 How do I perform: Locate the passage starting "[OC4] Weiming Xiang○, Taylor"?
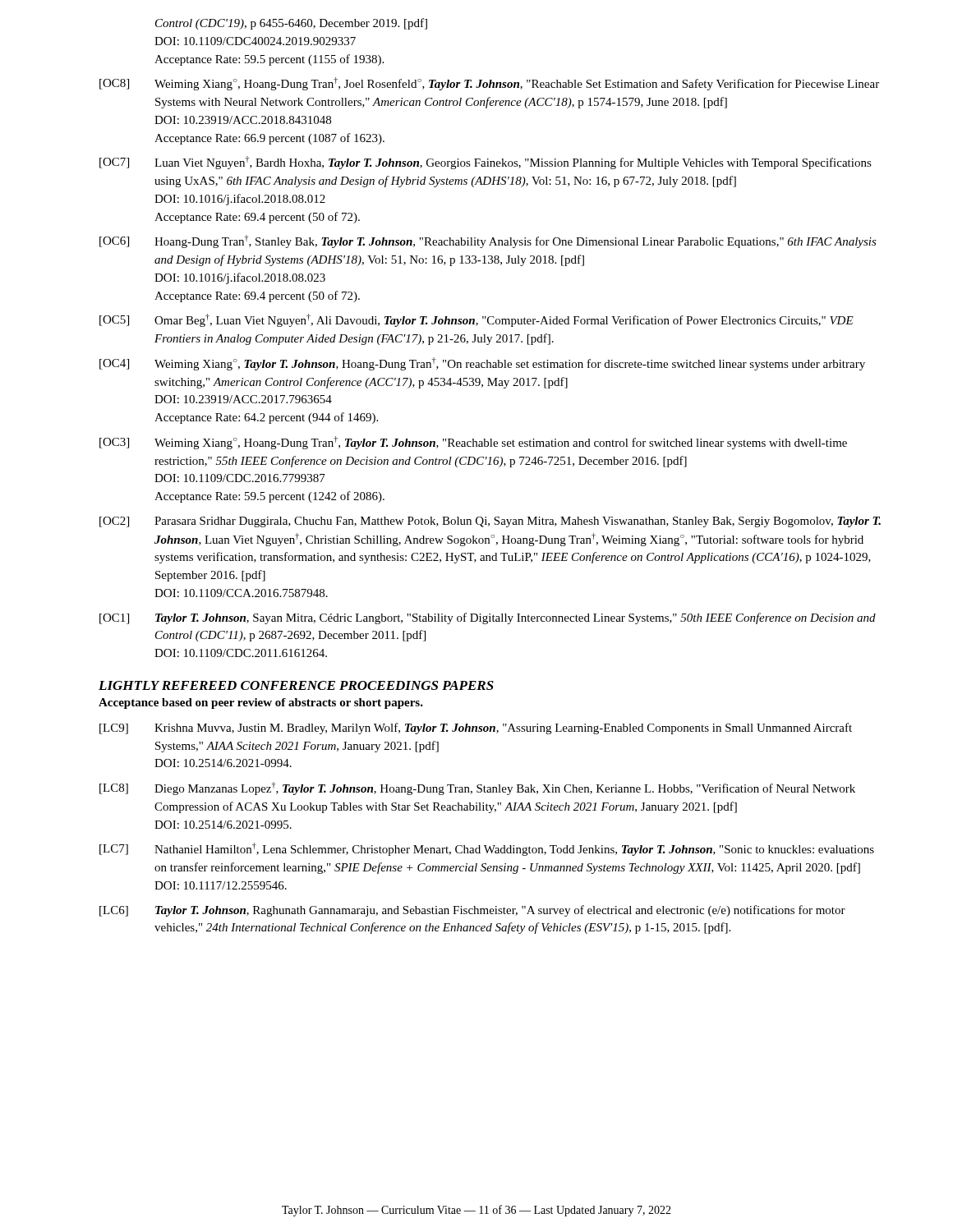click(493, 391)
